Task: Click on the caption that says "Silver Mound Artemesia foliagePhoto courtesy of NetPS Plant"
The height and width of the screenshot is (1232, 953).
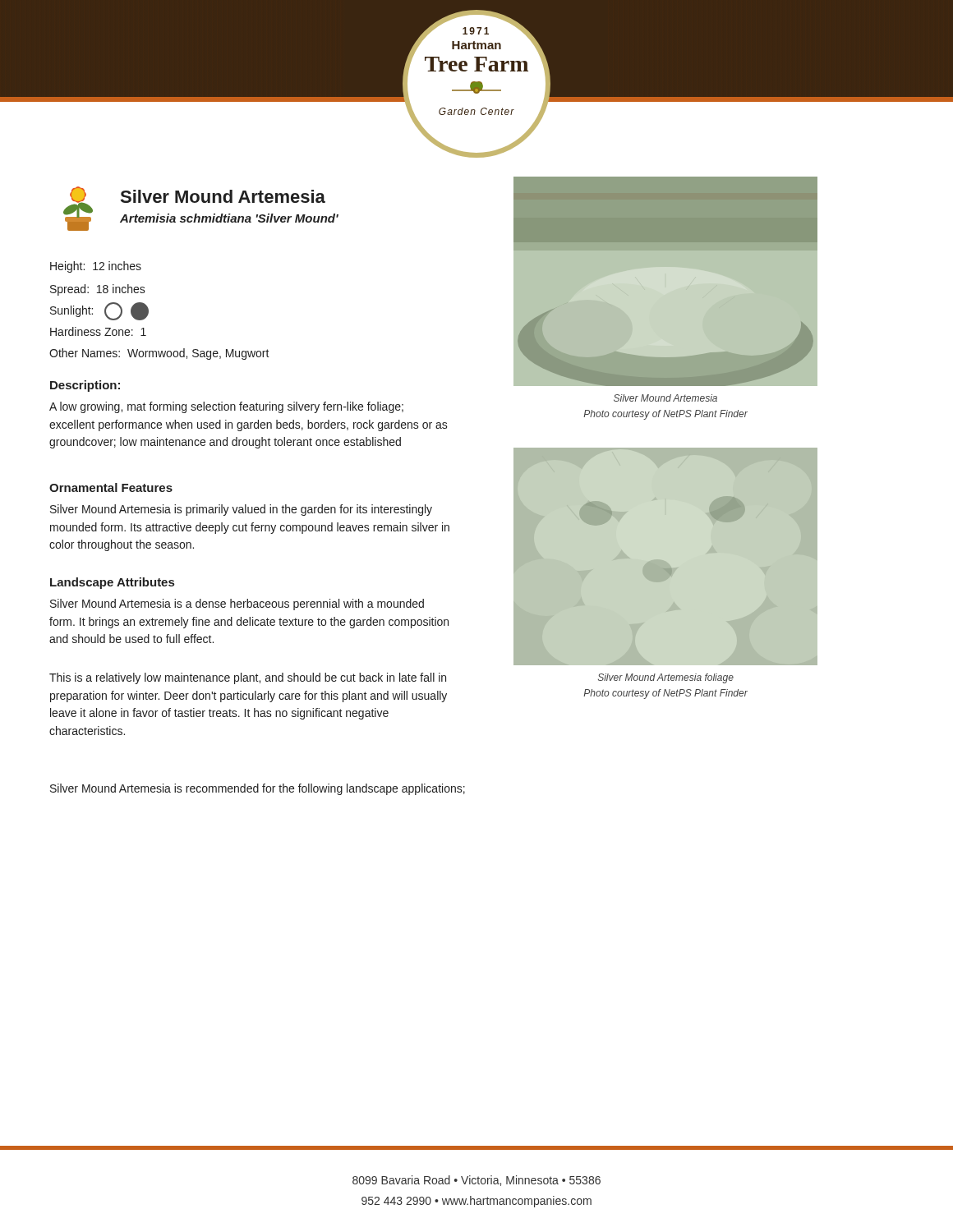Action: tap(665, 685)
